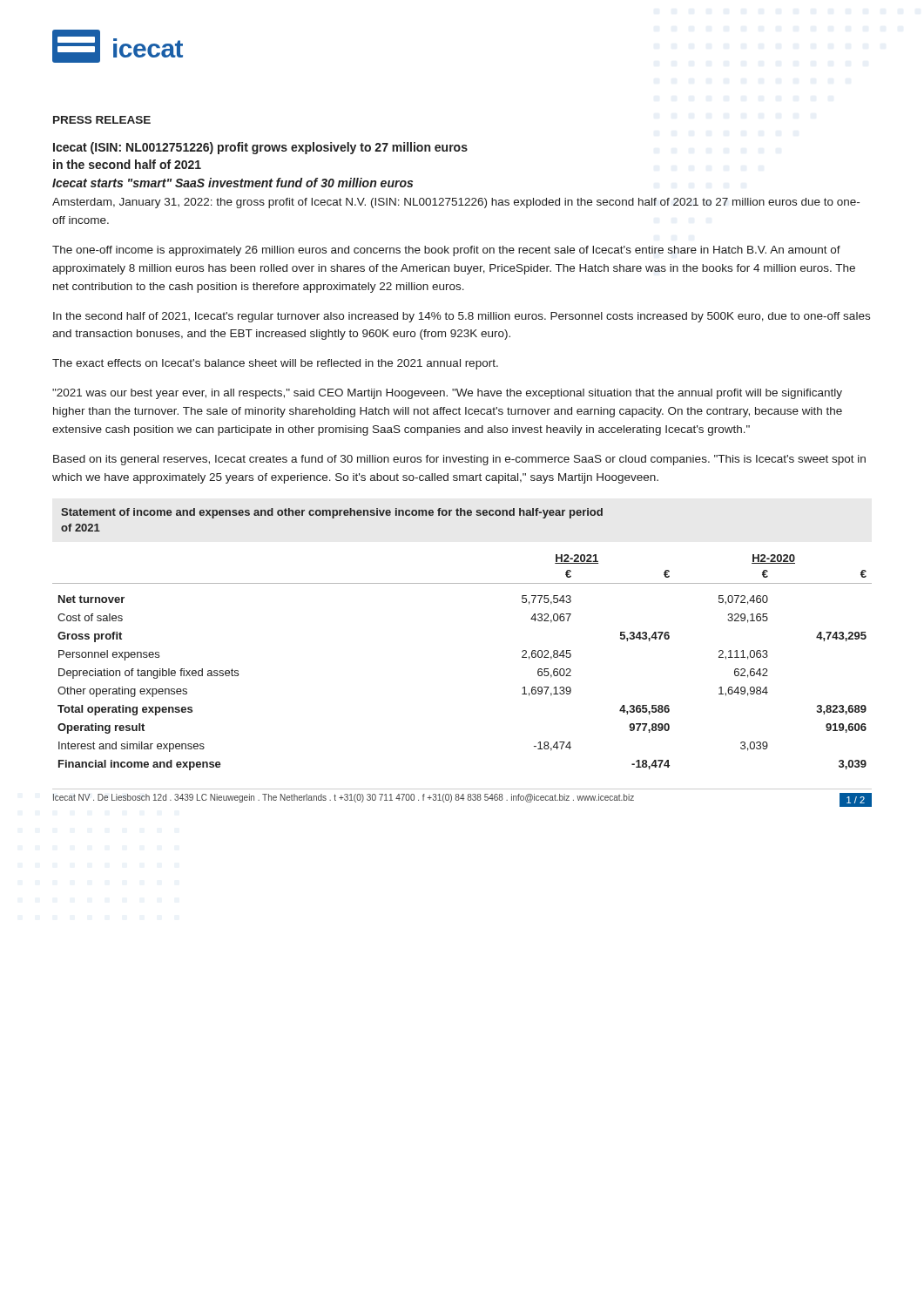Find the block on this page that starts ""2021 was our best year ever, in"
Screen dimensions: 1307x924
pyautogui.click(x=447, y=411)
